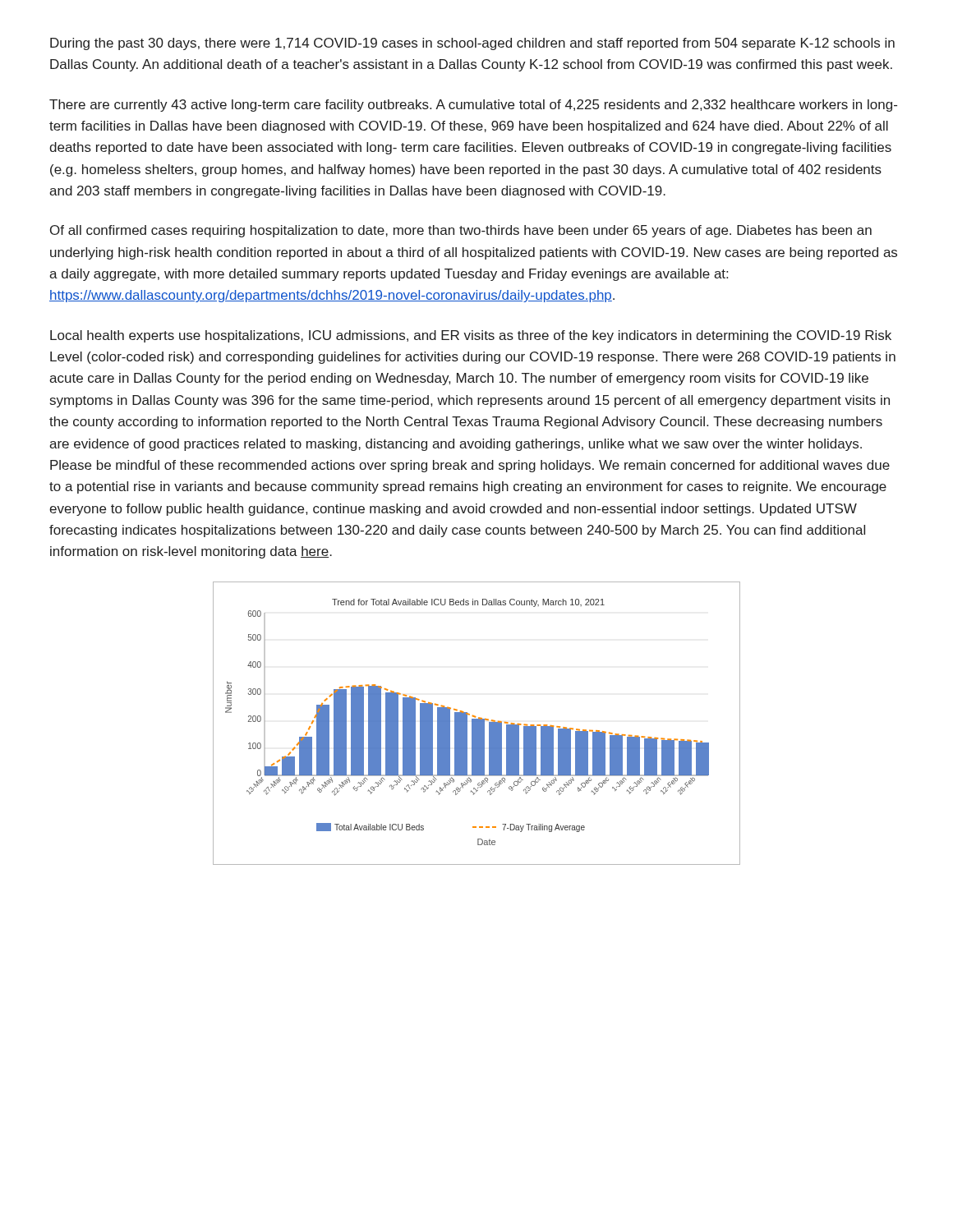The height and width of the screenshot is (1232, 953).
Task: Where is the passage that starts "Of all confirmed"?
Action: [x=474, y=263]
